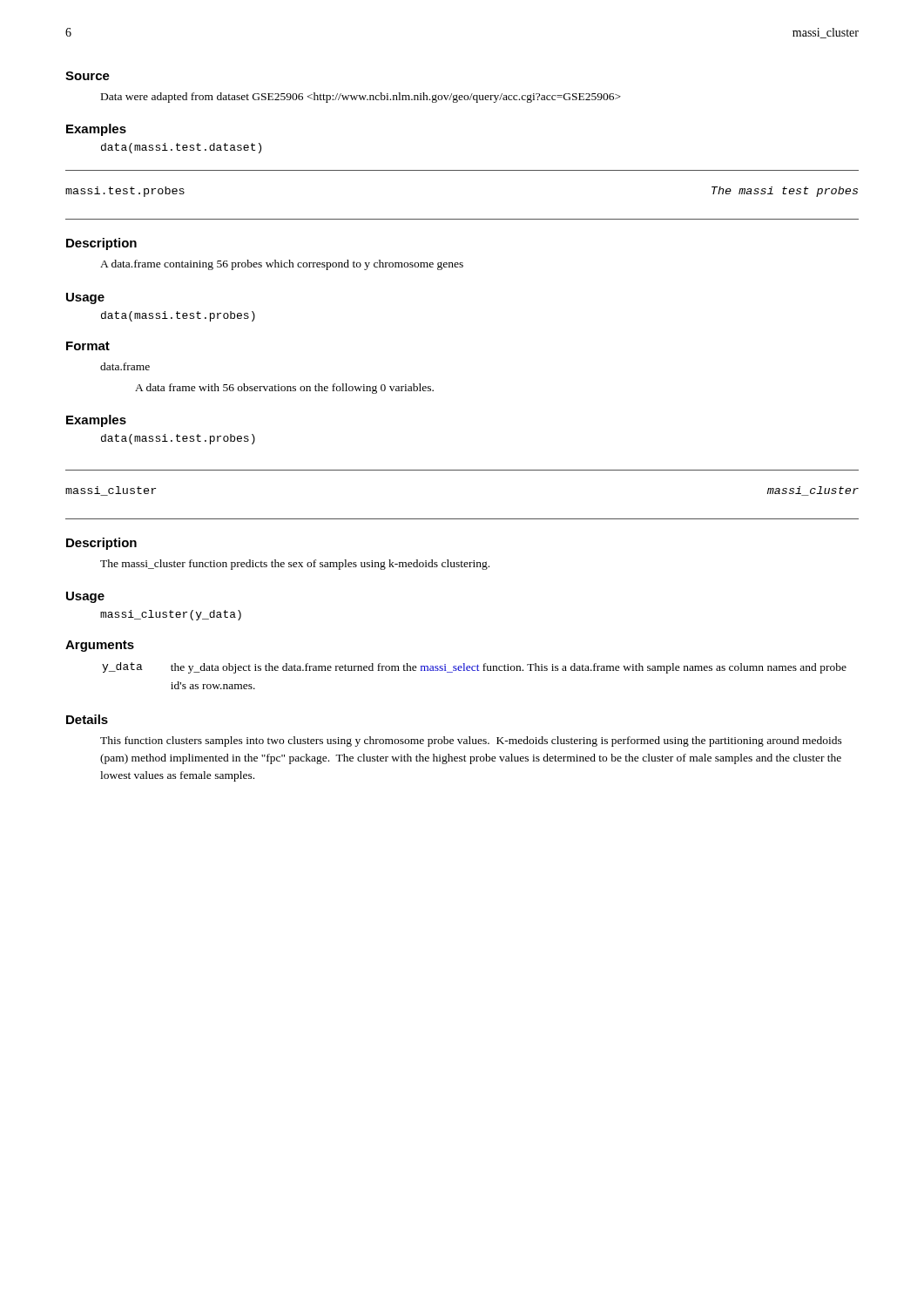Click on the text starting "This function clusters samples into two clusters using"
The height and width of the screenshot is (1307, 924).
click(x=471, y=758)
